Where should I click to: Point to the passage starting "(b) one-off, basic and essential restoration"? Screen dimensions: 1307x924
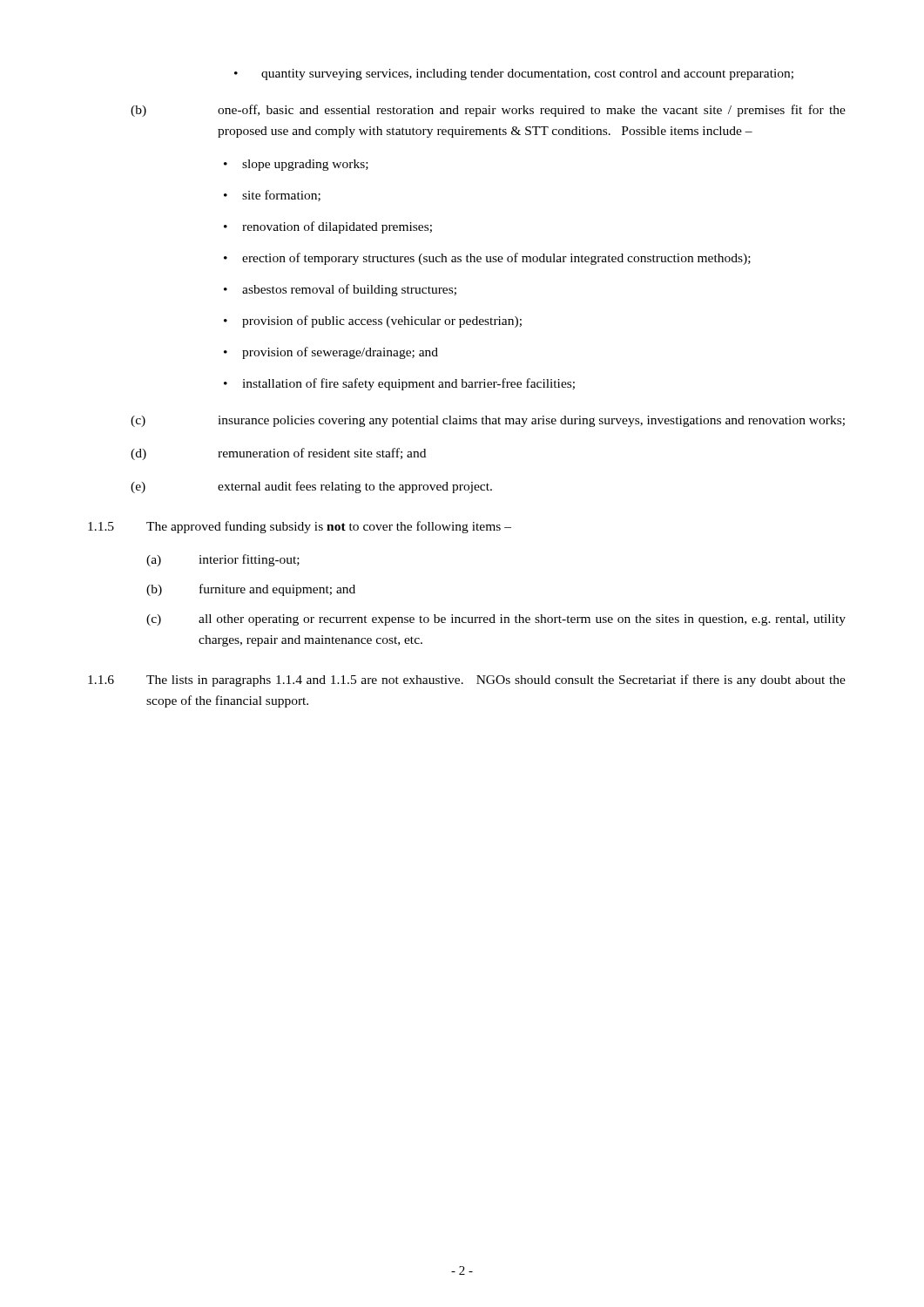tap(466, 248)
